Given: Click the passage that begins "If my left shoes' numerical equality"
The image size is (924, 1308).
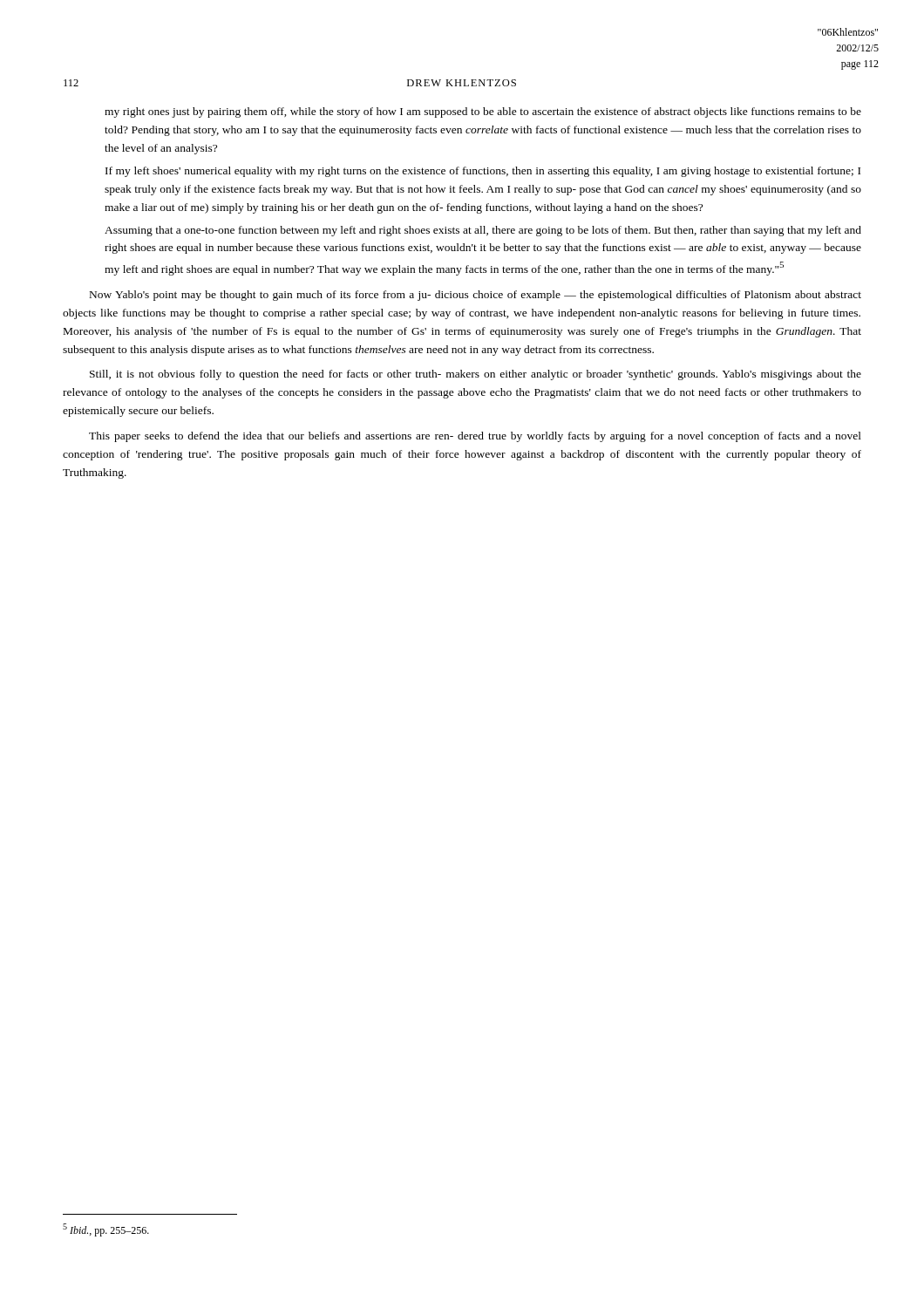Looking at the screenshot, I should (483, 189).
